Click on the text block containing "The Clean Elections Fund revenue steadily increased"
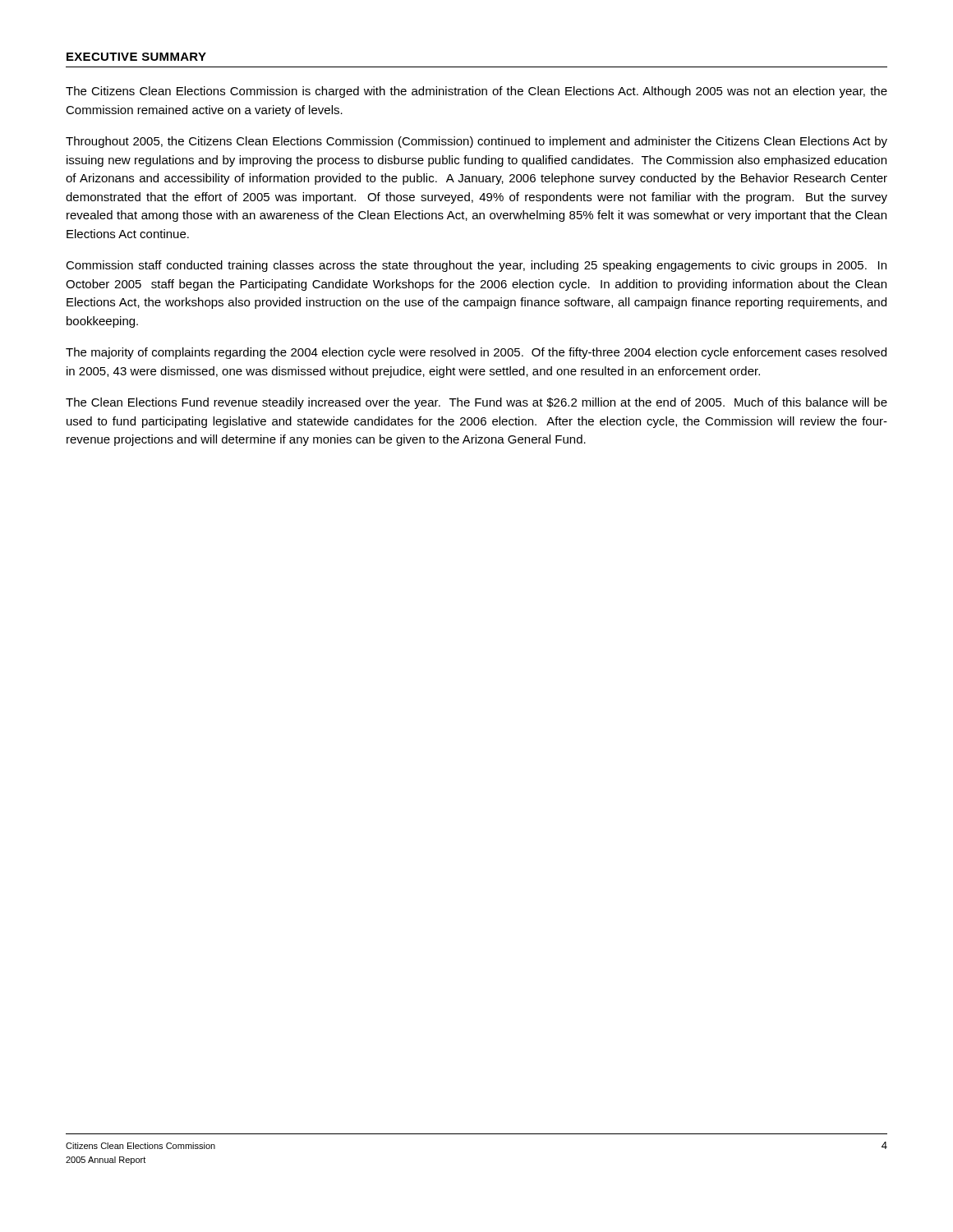 point(476,421)
